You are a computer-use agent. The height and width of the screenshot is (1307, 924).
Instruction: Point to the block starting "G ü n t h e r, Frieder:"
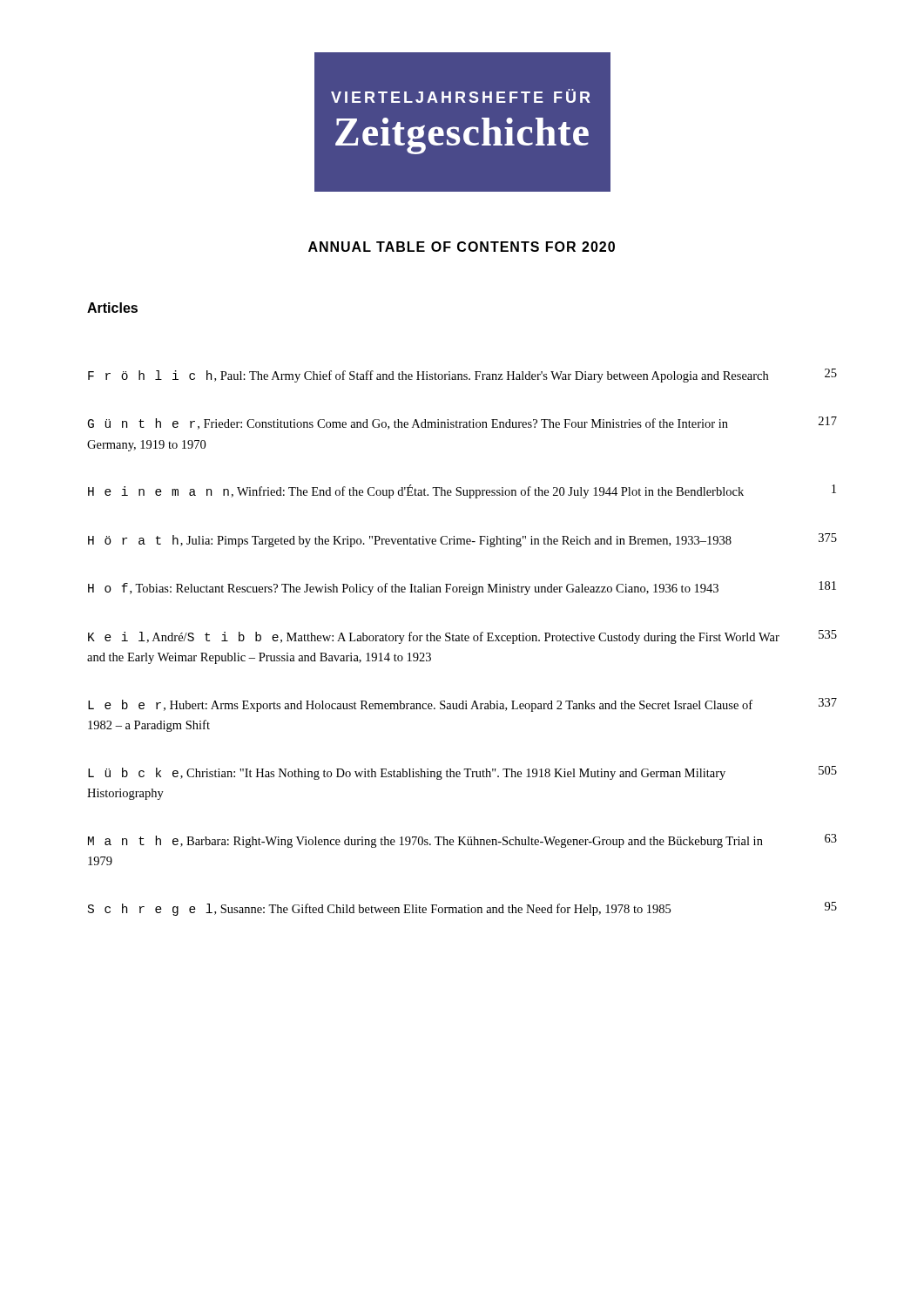click(462, 434)
